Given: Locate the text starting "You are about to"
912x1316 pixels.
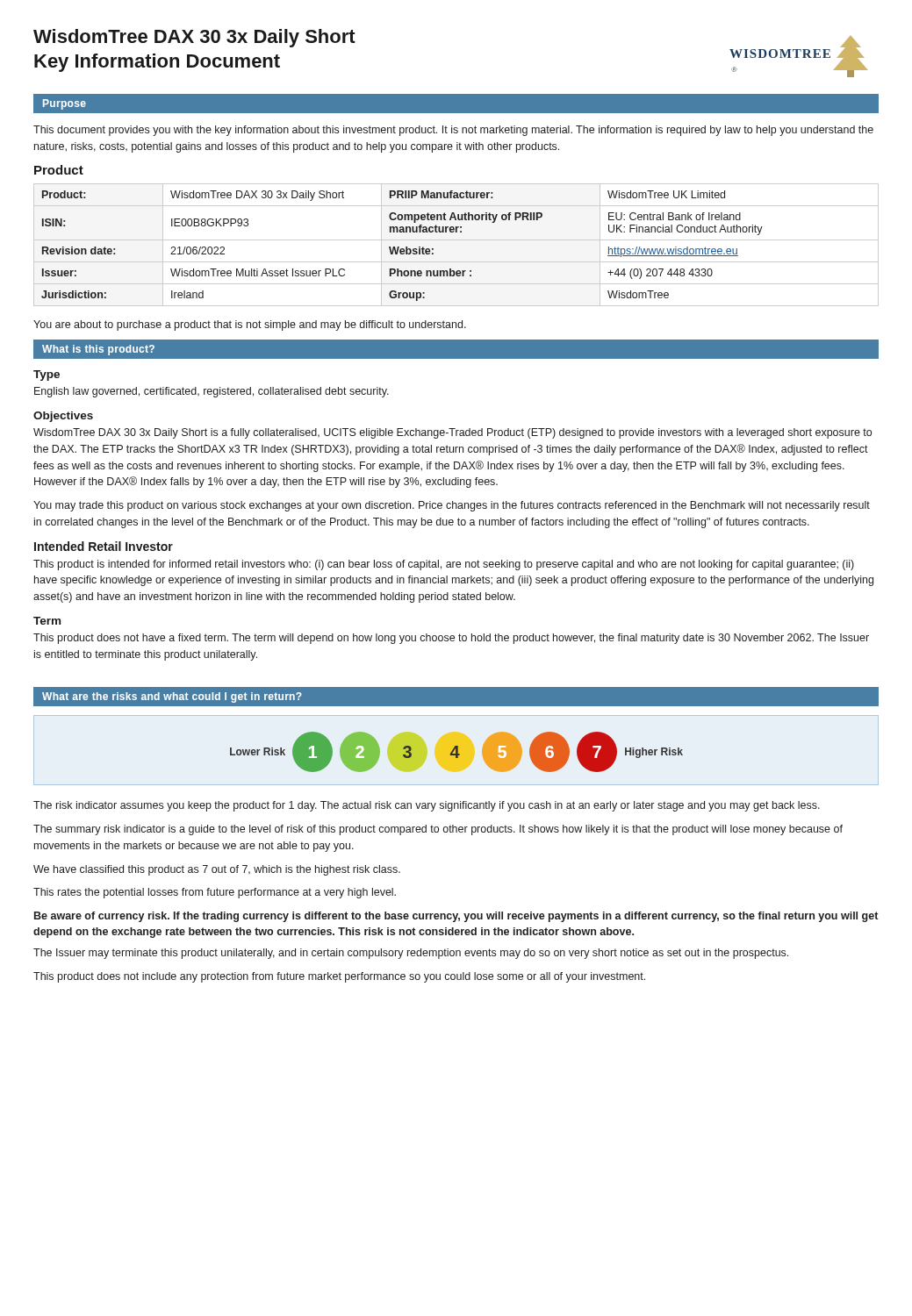Looking at the screenshot, I should (x=250, y=324).
